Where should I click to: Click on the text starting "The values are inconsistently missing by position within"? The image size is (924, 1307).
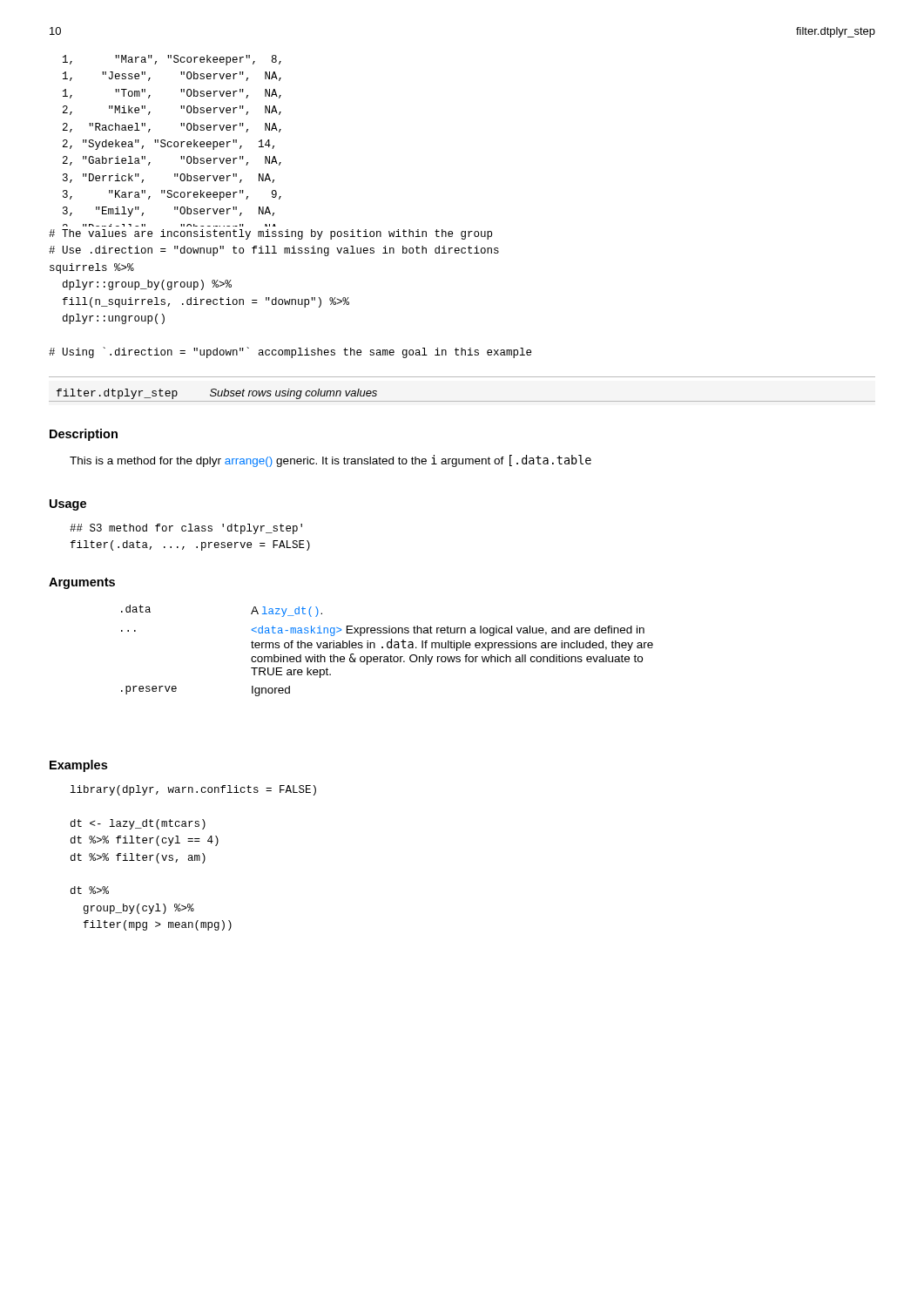click(x=291, y=293)
